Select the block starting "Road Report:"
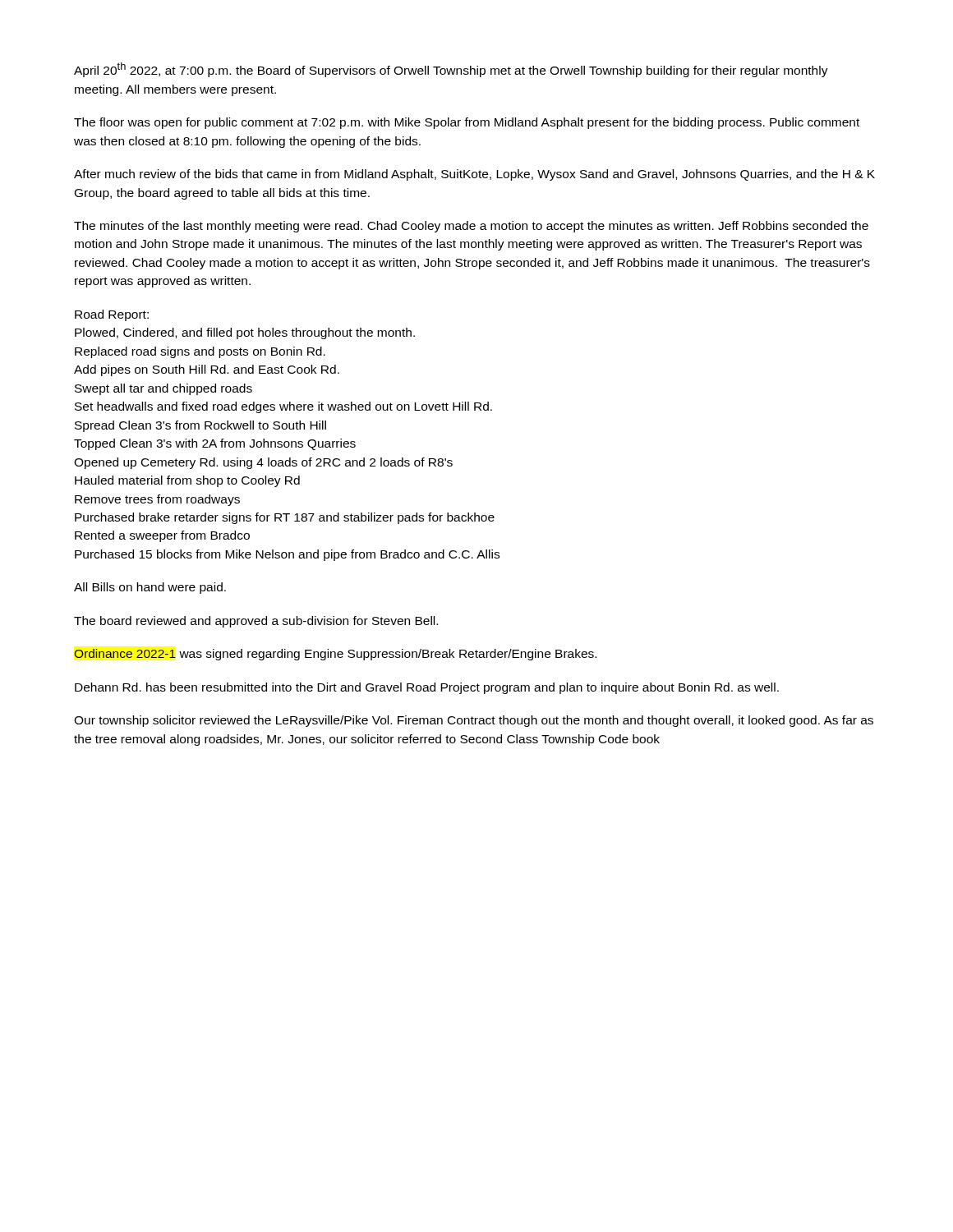 coord(112,314)
